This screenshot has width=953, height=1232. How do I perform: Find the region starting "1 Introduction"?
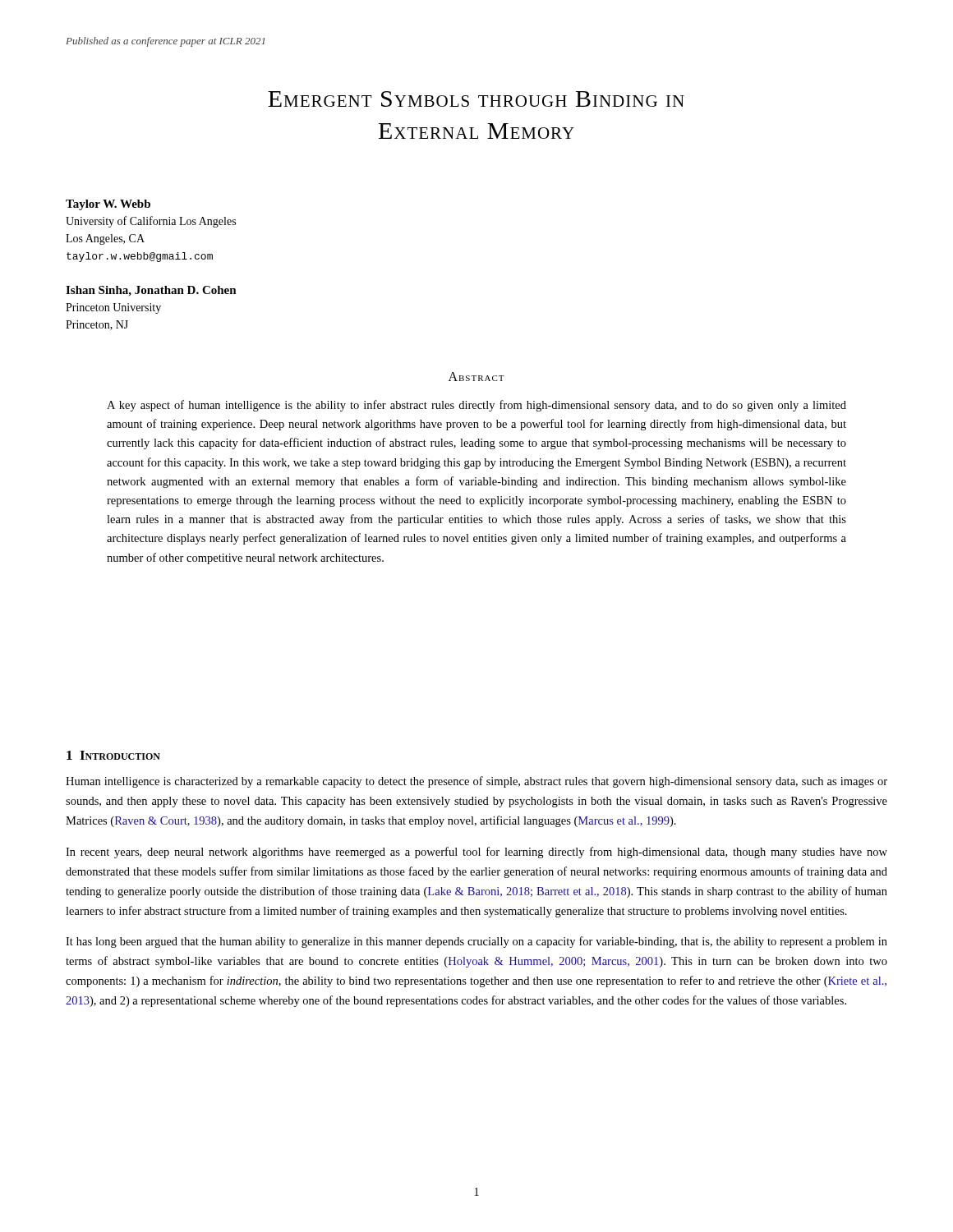coord(113,755)
